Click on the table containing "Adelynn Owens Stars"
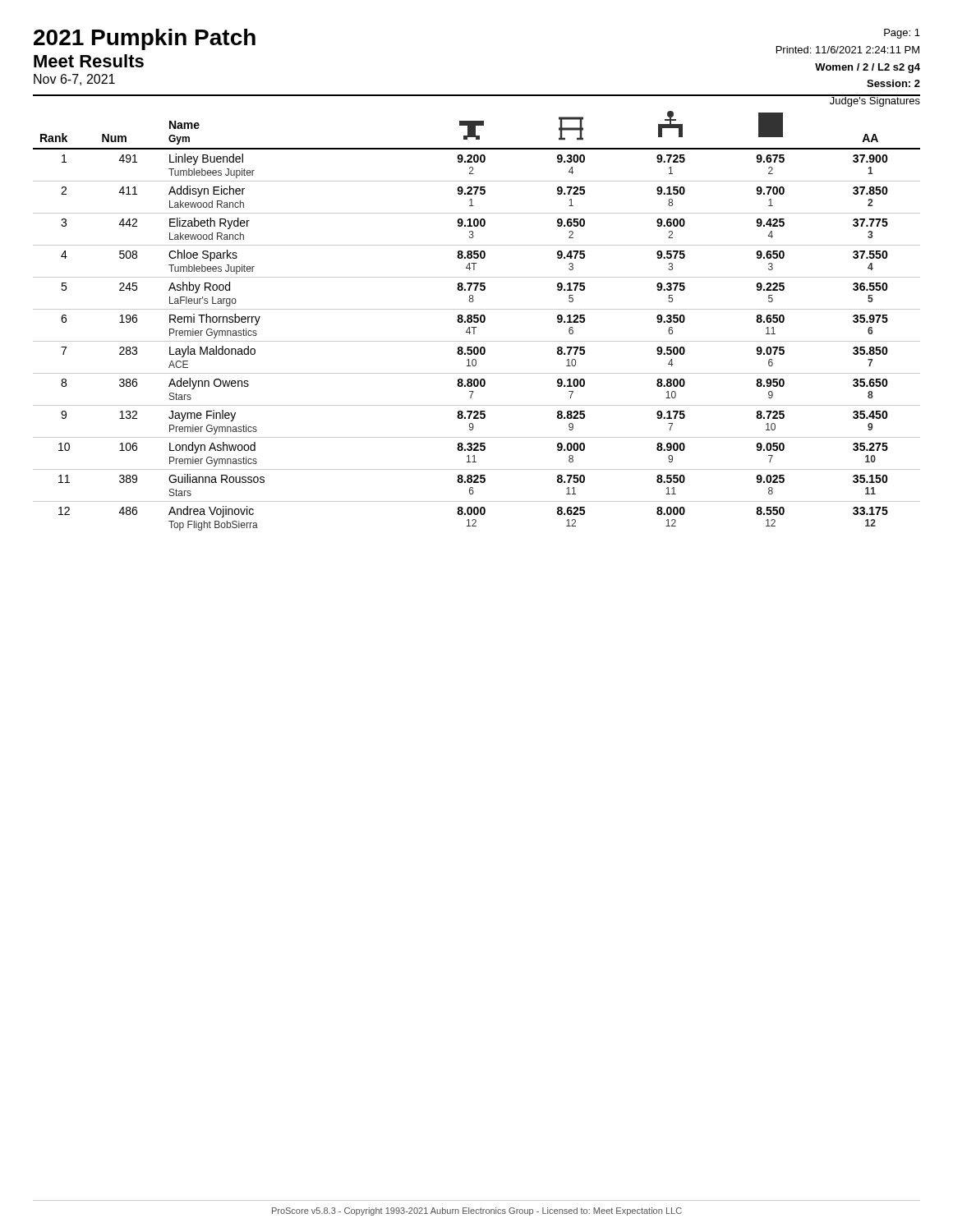 [476, 318]
